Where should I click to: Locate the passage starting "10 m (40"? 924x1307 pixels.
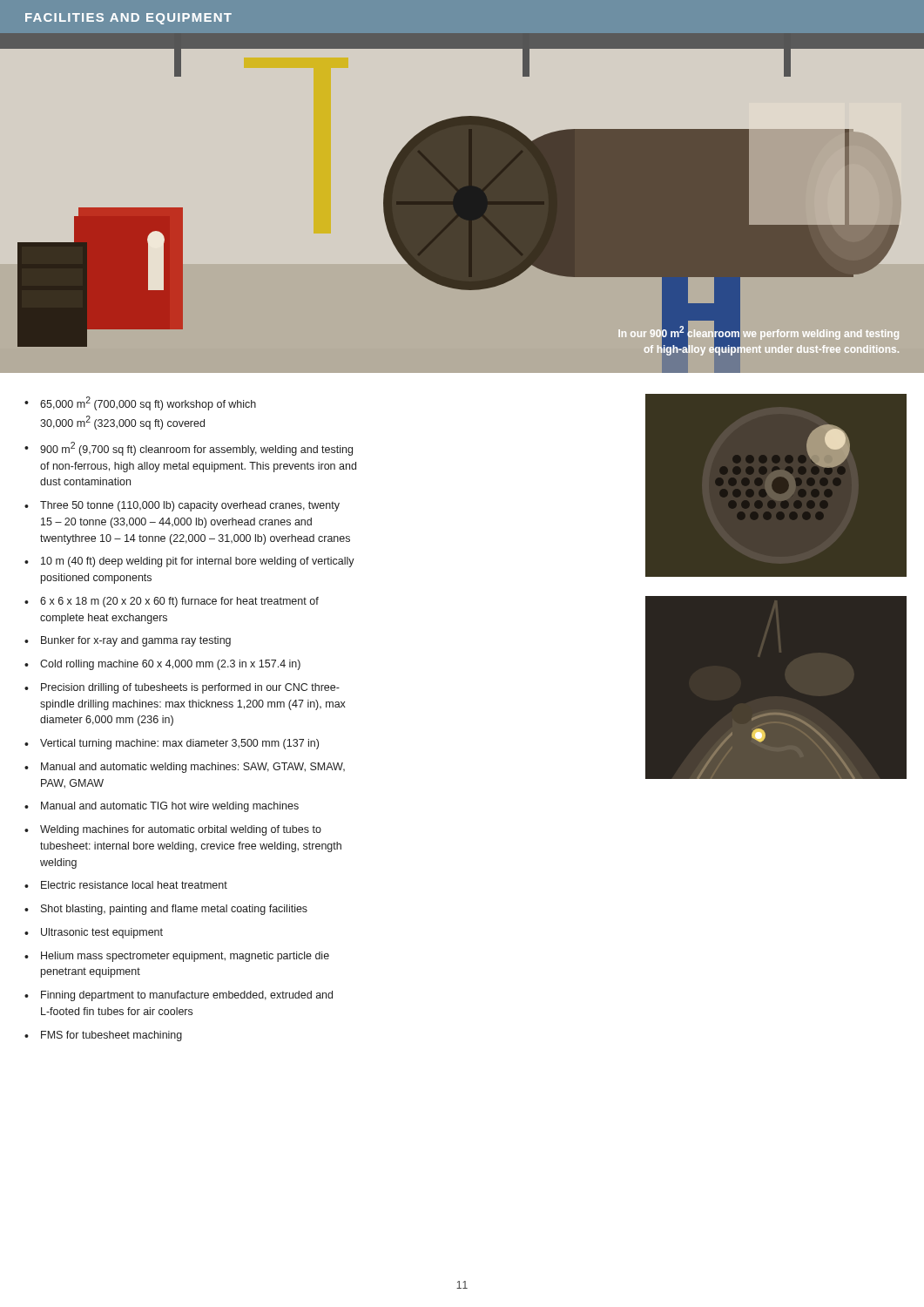pos(197,570)
